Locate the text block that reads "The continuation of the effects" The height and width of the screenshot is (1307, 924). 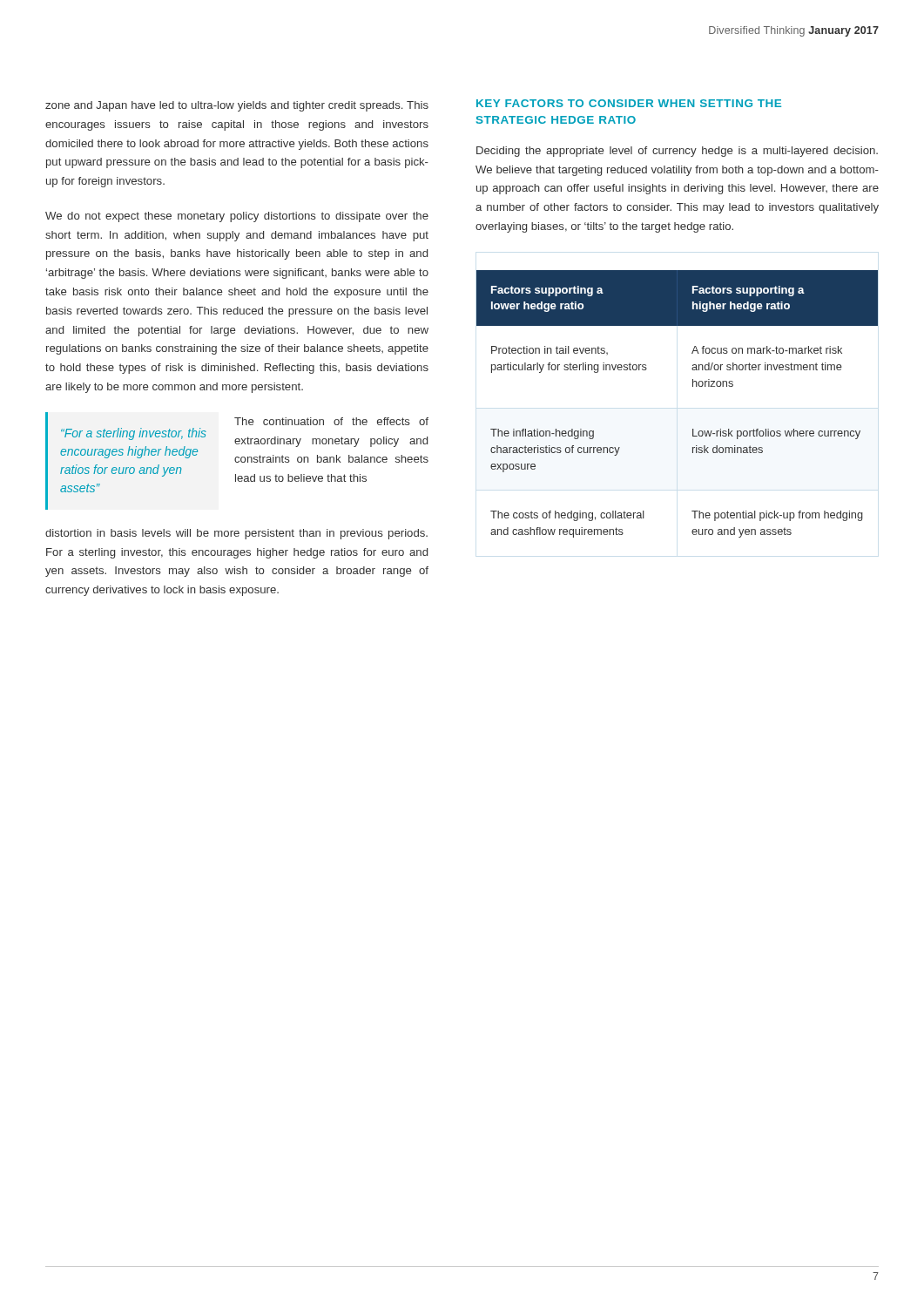[x=331, y=449]
